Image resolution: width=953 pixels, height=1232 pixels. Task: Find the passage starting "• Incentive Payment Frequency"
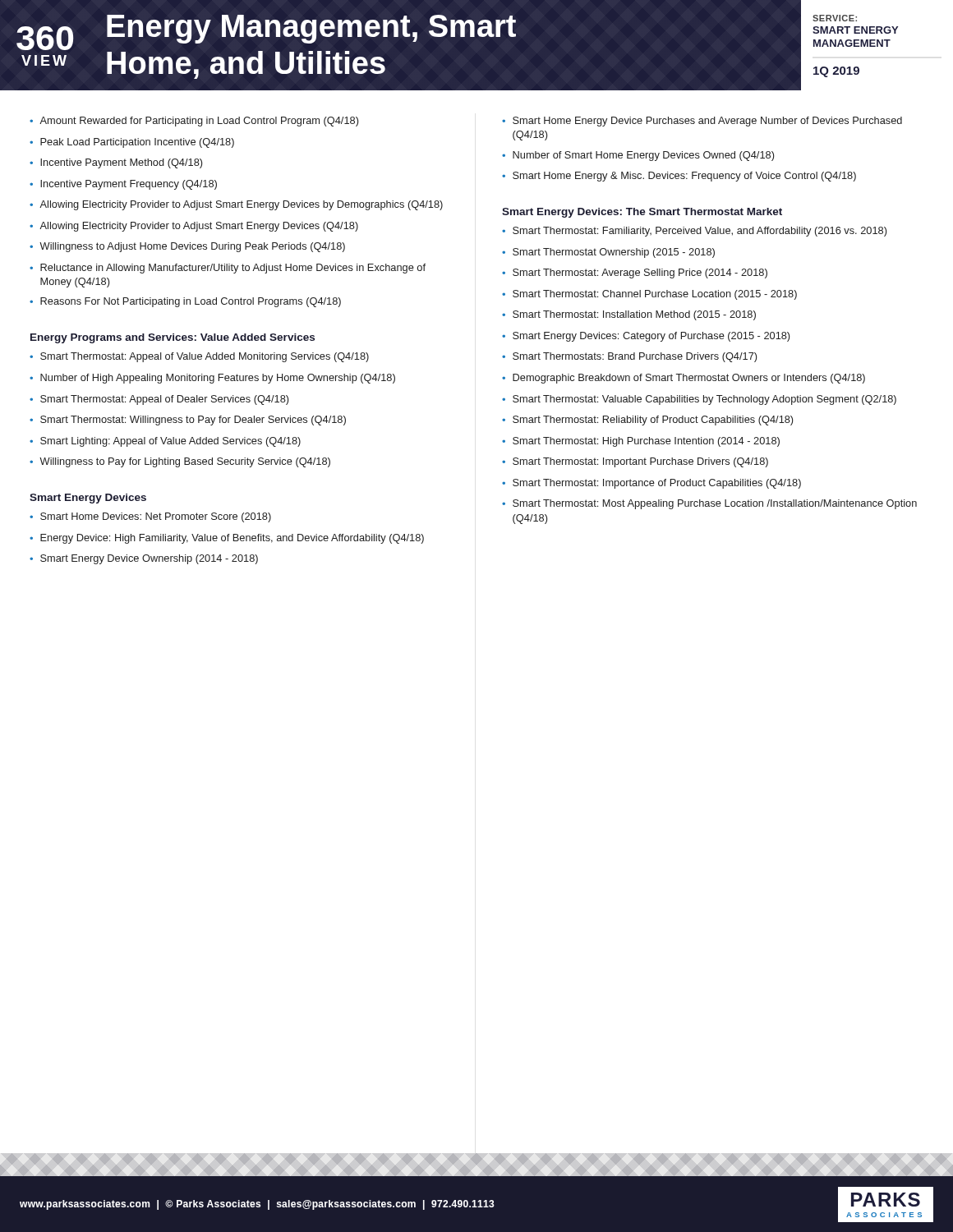(124, 184)
